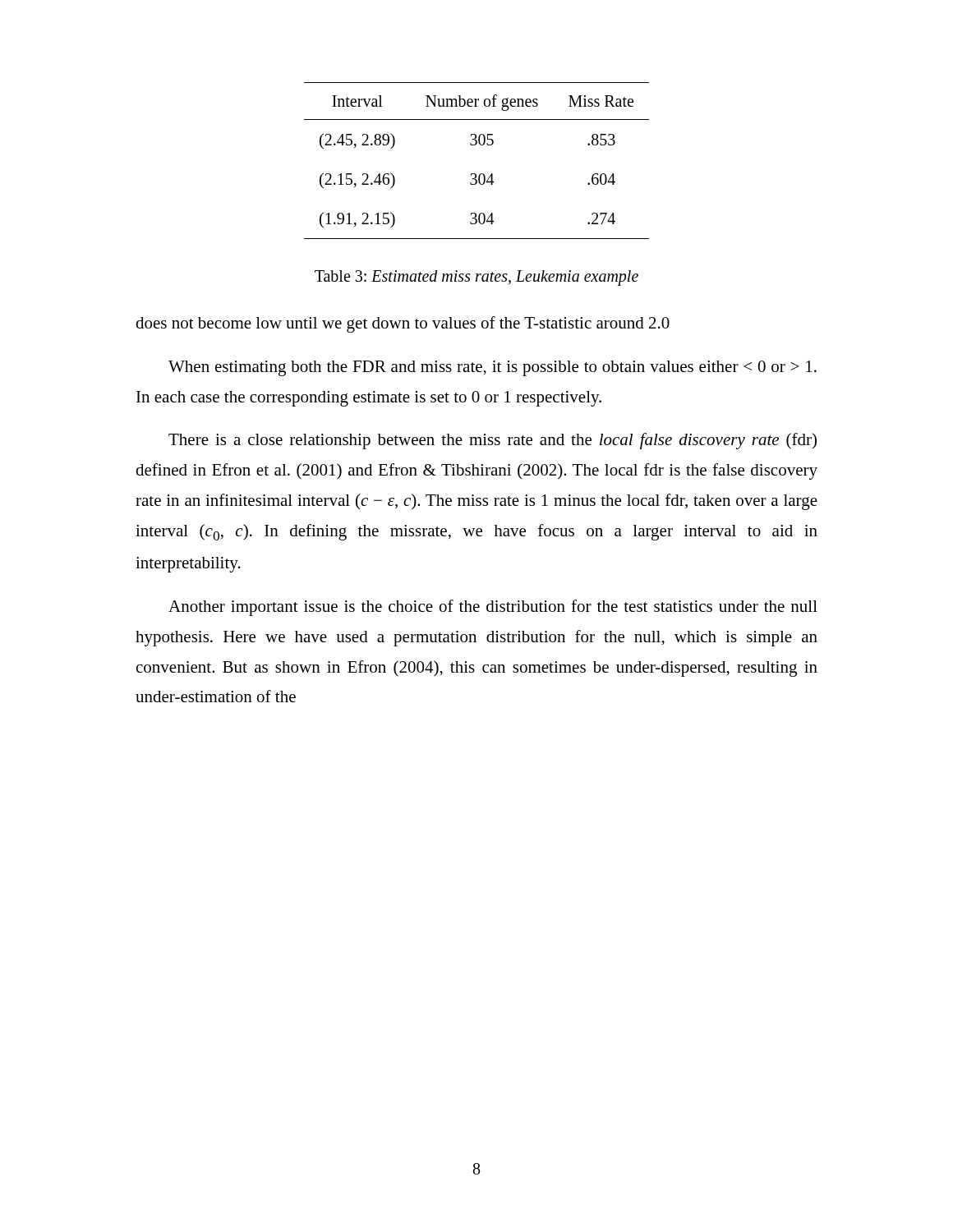This screenshot has height=1232, width=953.
Task: Find the passage starting "does not become low until"
Action: click(403, 323)
